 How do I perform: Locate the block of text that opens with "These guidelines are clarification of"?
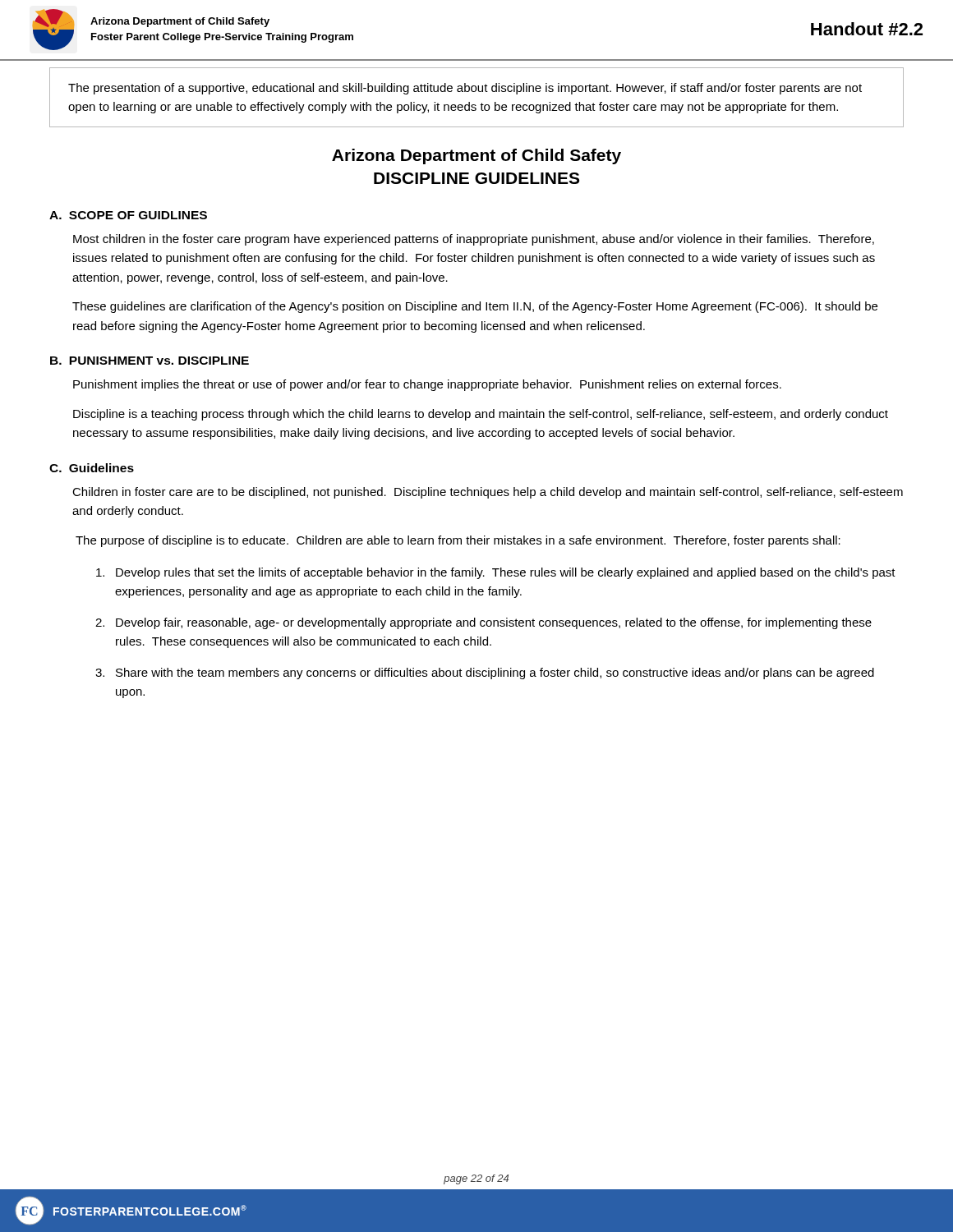488,316
